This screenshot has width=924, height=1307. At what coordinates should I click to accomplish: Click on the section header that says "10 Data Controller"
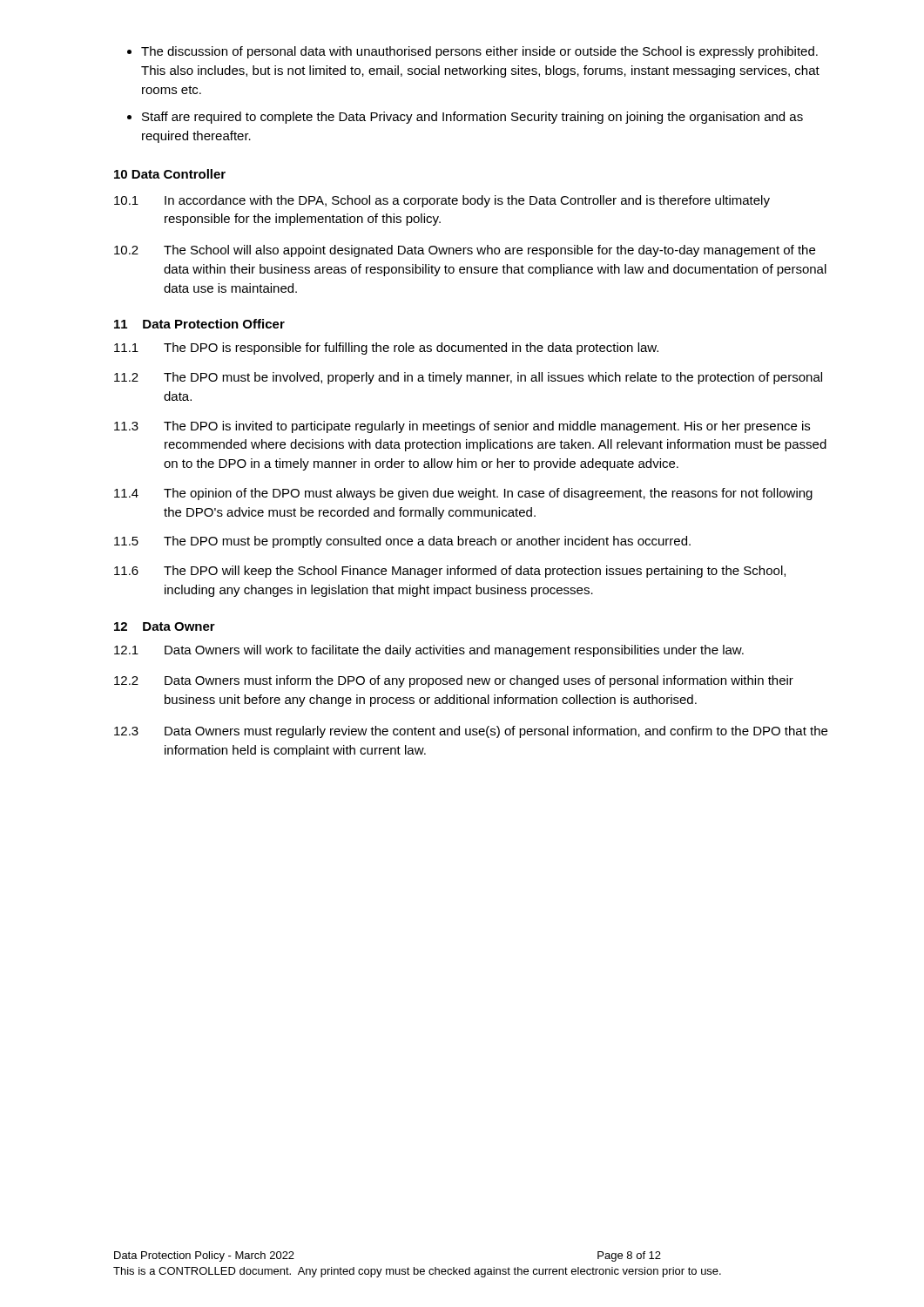(170, 174)
